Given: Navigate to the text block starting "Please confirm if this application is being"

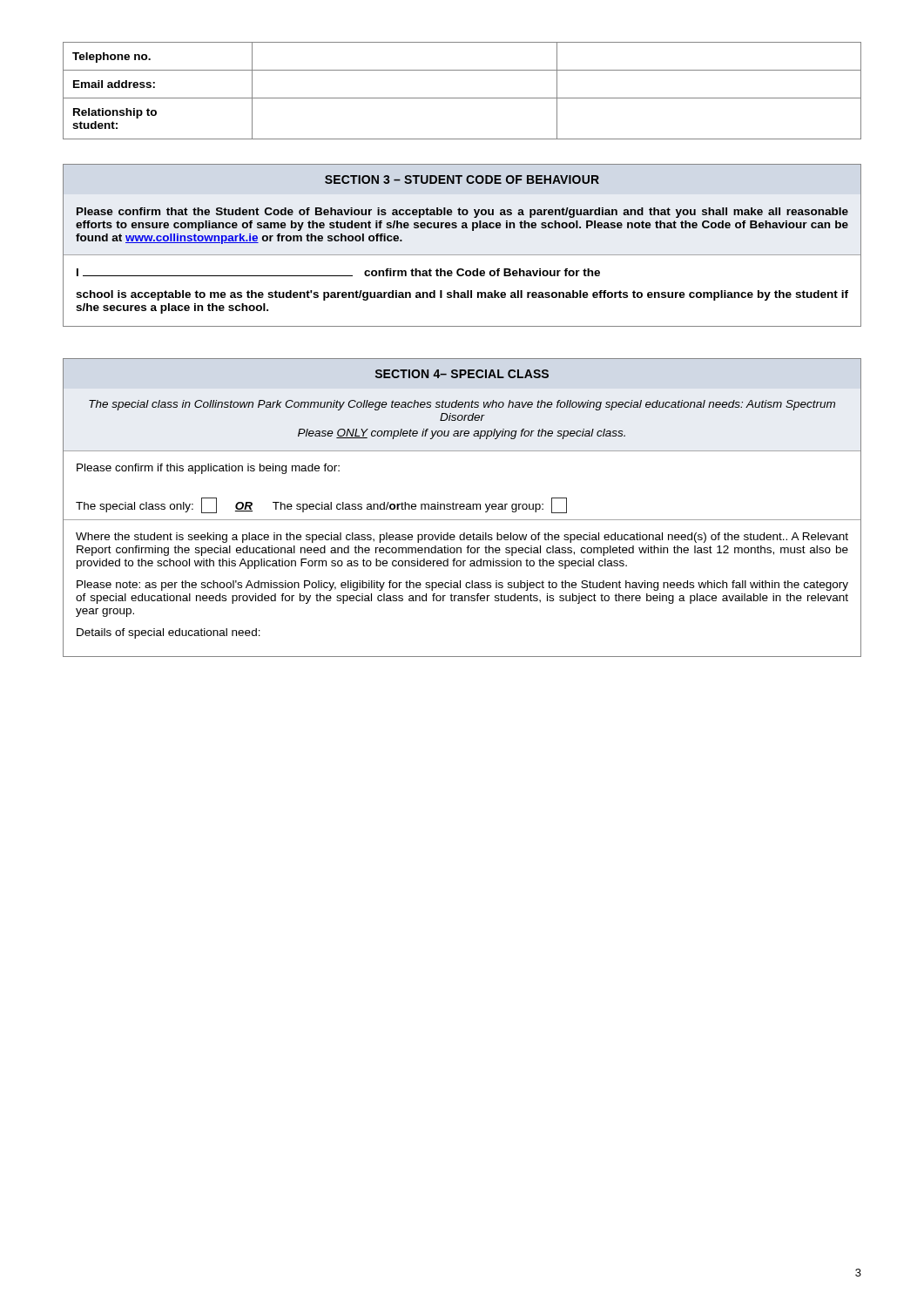Looking at the screenshot, I should pyautogui.click(x=208, y=468).
